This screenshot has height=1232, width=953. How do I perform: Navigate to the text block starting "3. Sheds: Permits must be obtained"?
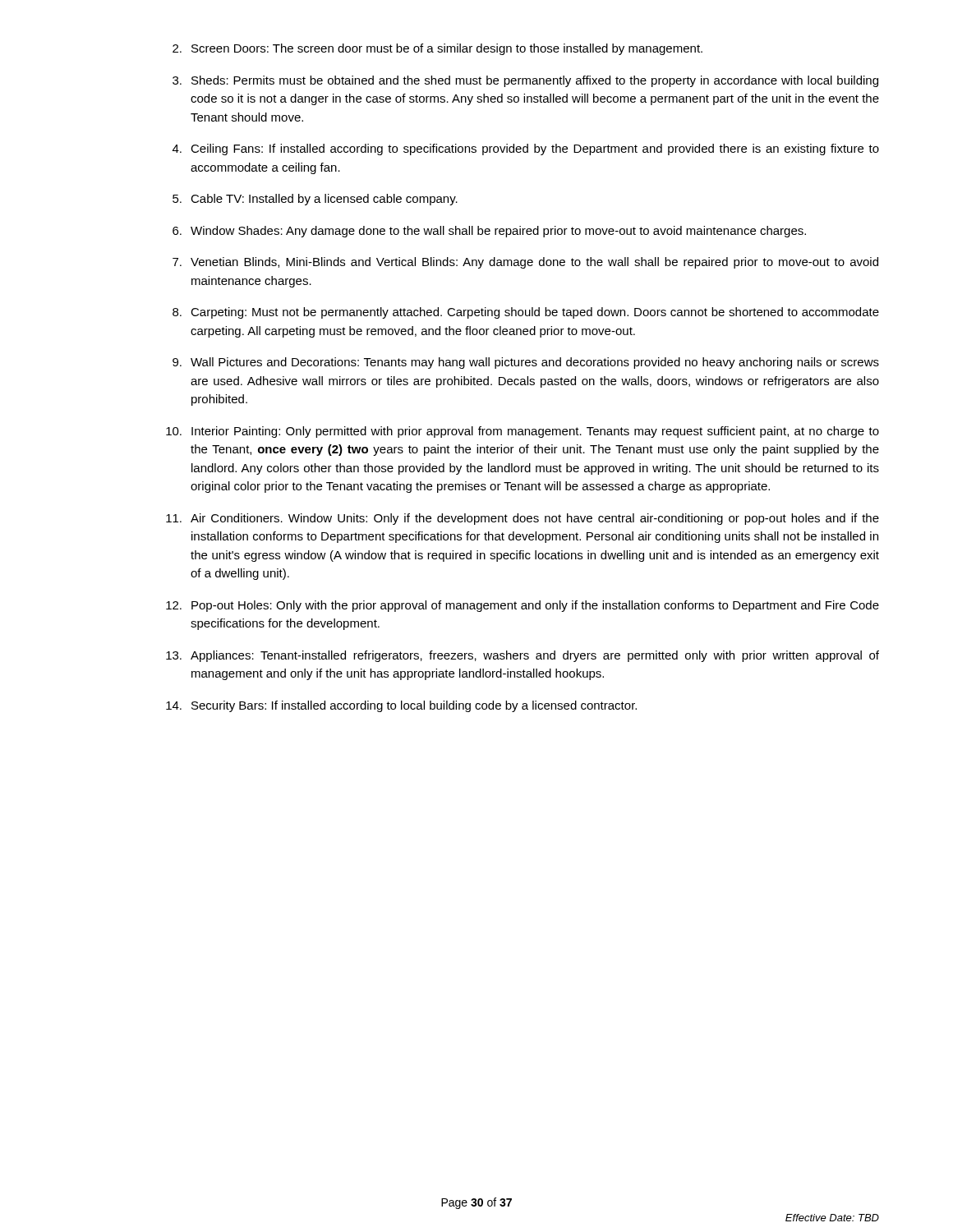(x=509, y=99)
